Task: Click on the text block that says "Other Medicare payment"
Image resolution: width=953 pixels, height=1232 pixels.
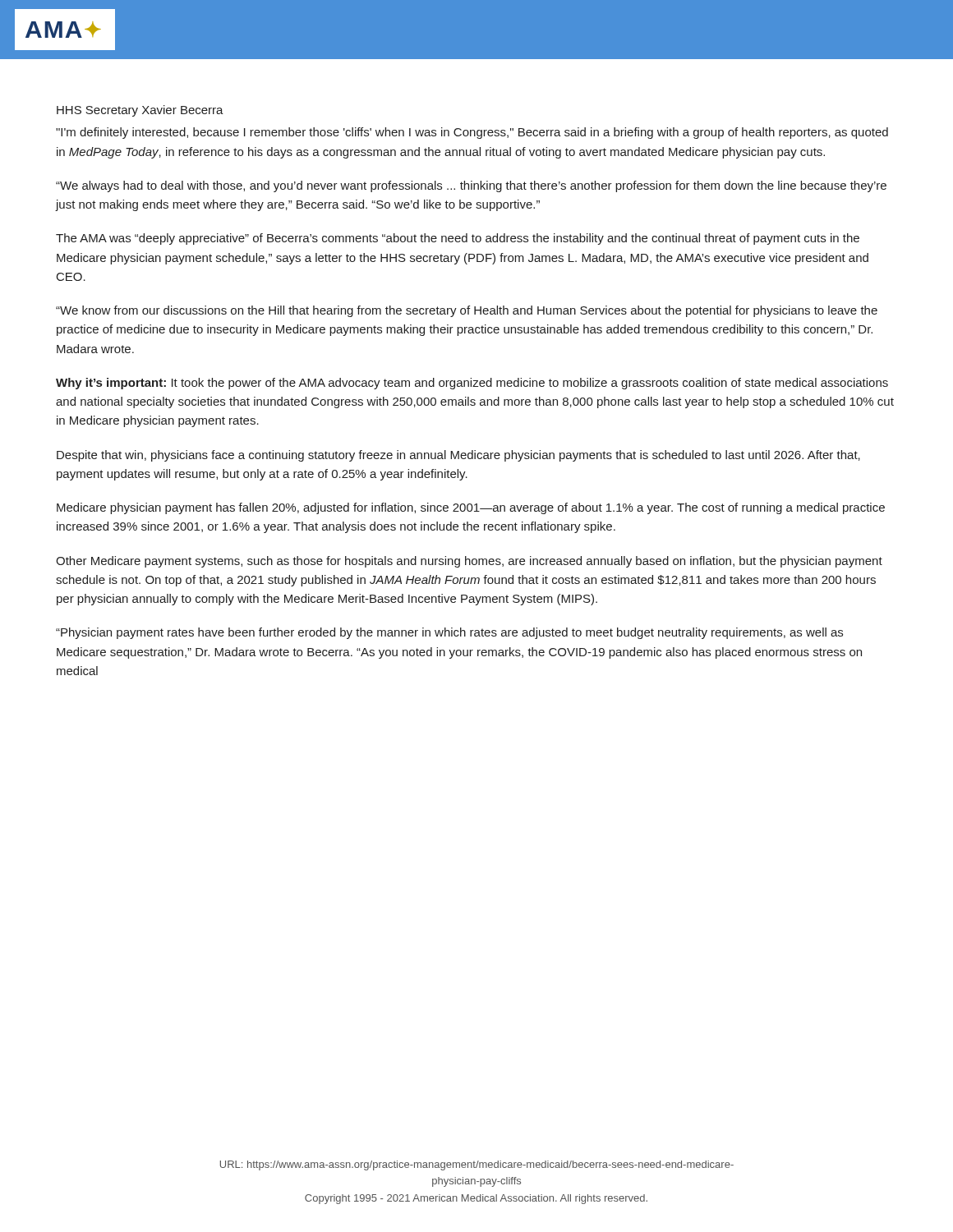Action: (x=469, y=579)
